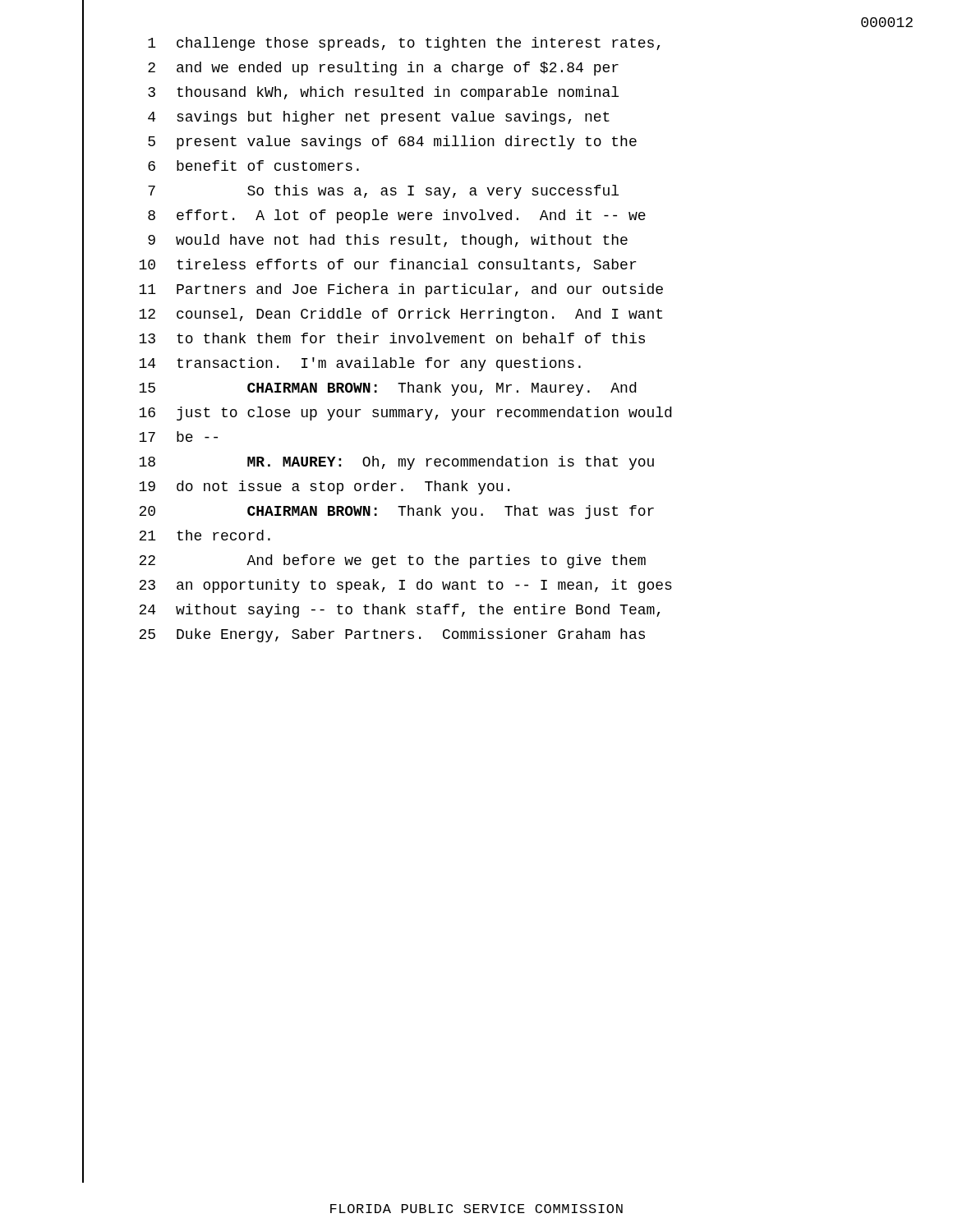The width and height of the screenshot is (953, 1232).
Task: Point to the block starting "17 be --"
Action: pos(178,437)
